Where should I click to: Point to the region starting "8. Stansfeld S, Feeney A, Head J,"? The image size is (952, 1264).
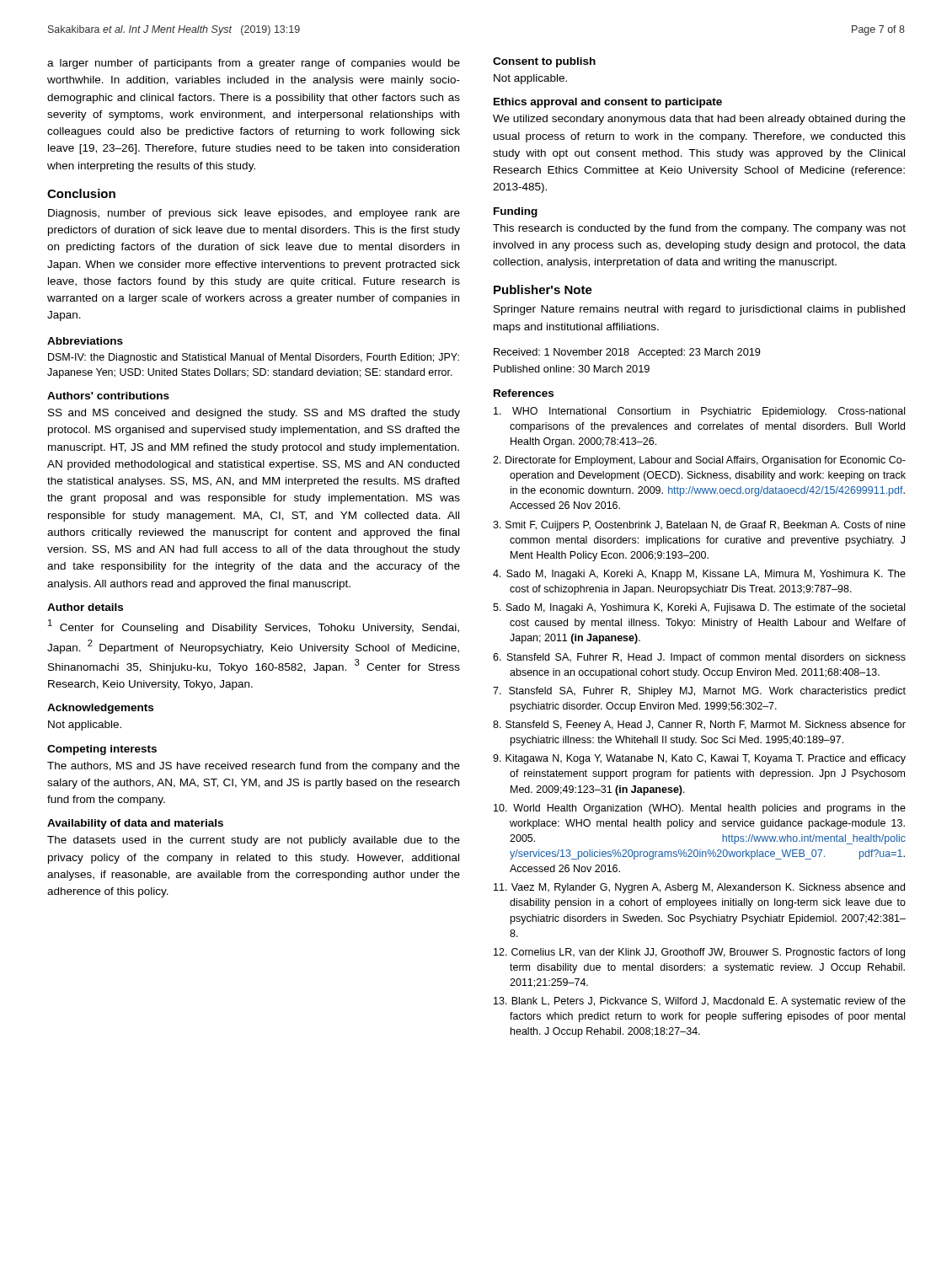click(699, 732)
